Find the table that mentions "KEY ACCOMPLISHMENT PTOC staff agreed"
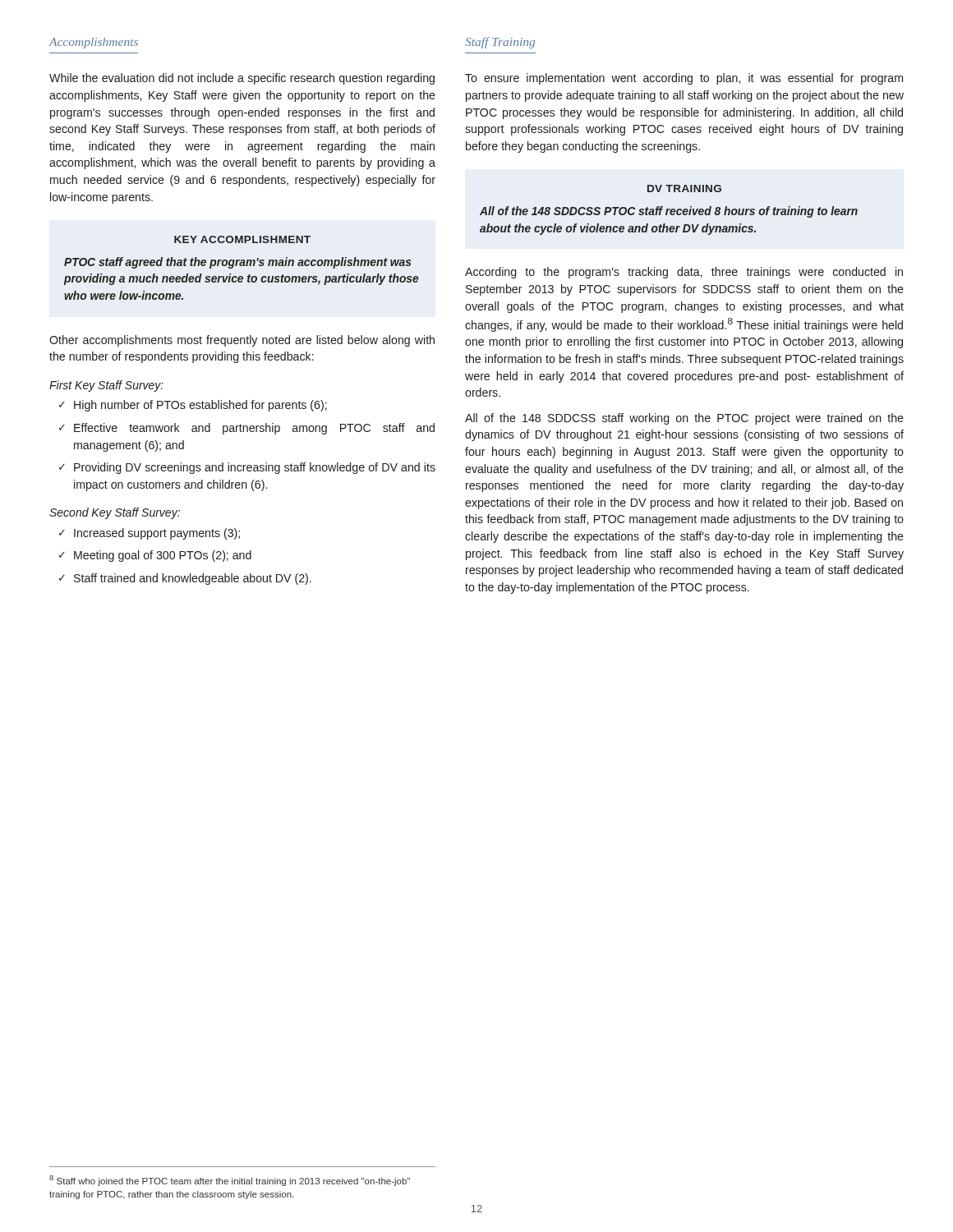This screenshot has width=953, height=1232. pos(242,269)
